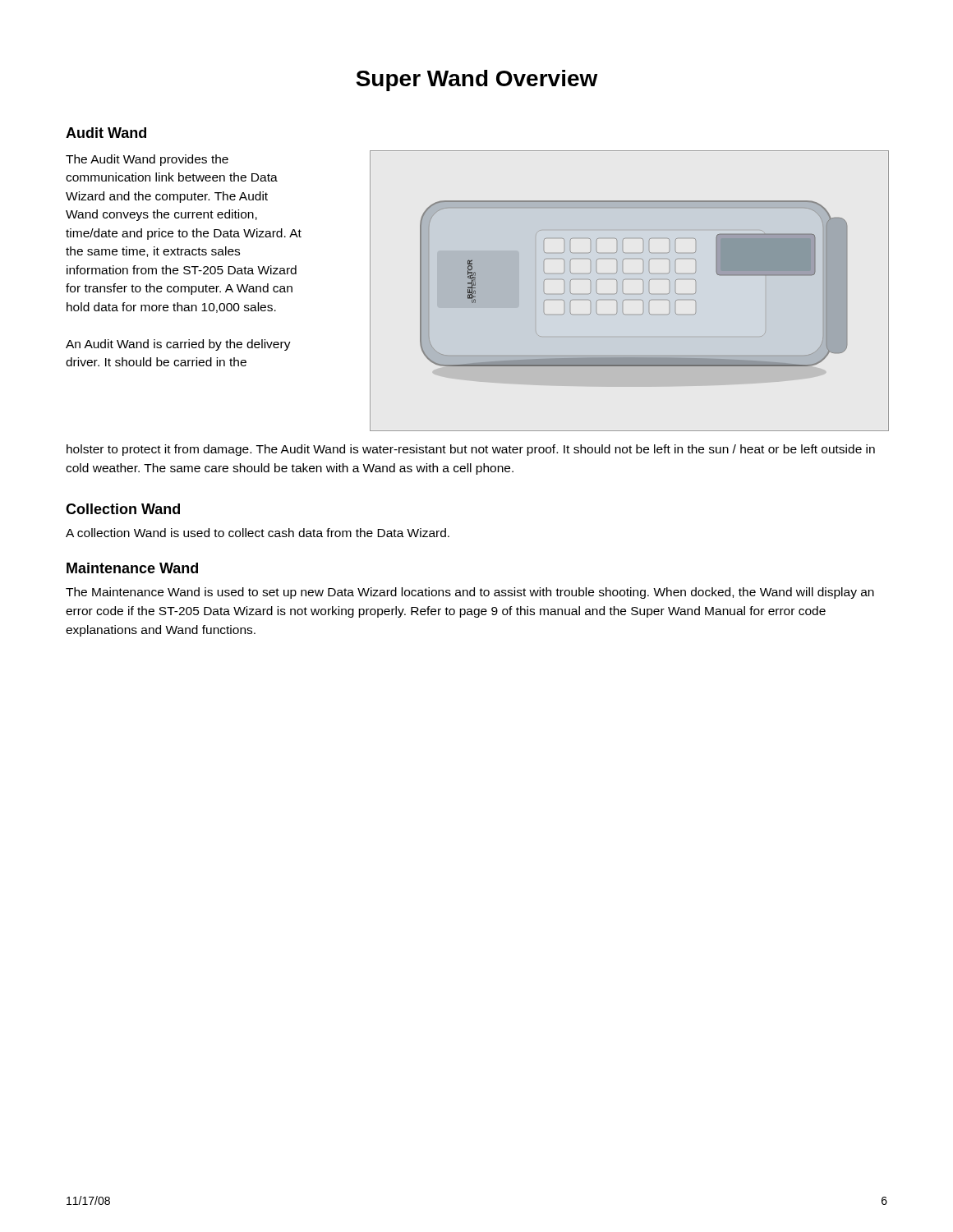Point to the text starting "Audit Wand"
The width and height of the screenshot is (953, 1232).
107,133
